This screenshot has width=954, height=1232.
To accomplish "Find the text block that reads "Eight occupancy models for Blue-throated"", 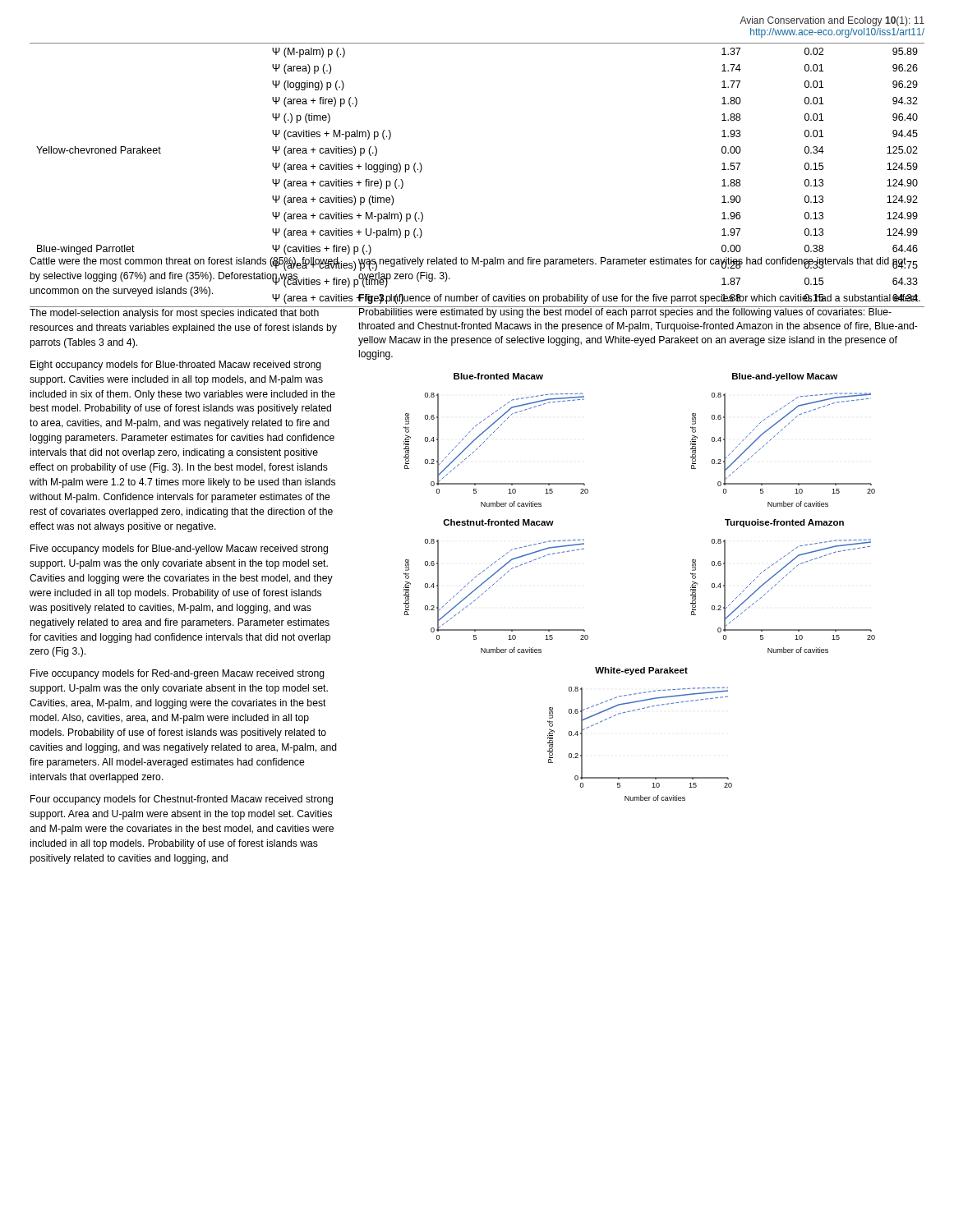I will click(183, 445).
